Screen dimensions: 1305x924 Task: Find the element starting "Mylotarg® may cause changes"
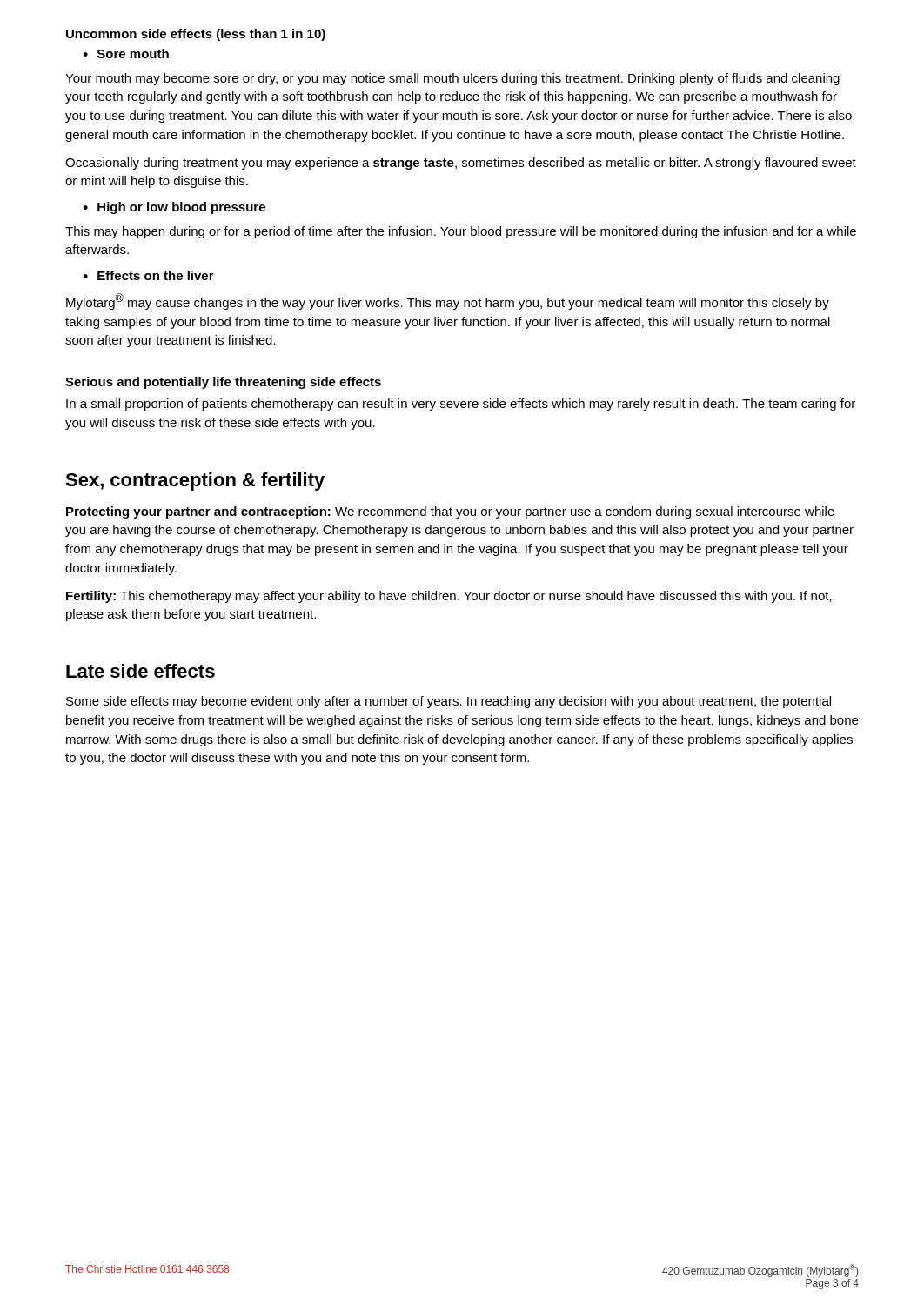[462, 320]
